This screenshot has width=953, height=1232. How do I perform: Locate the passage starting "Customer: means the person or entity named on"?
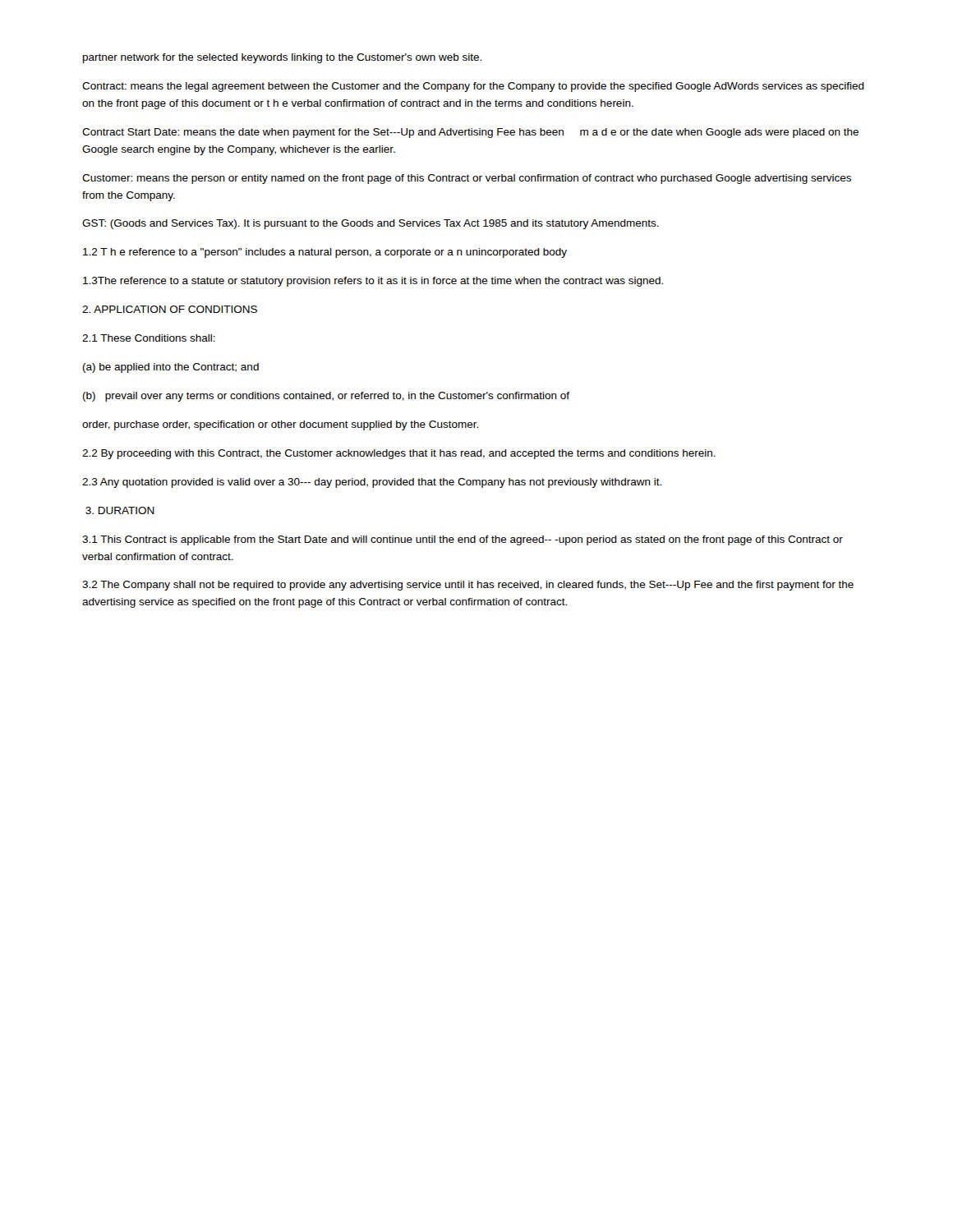467,186
